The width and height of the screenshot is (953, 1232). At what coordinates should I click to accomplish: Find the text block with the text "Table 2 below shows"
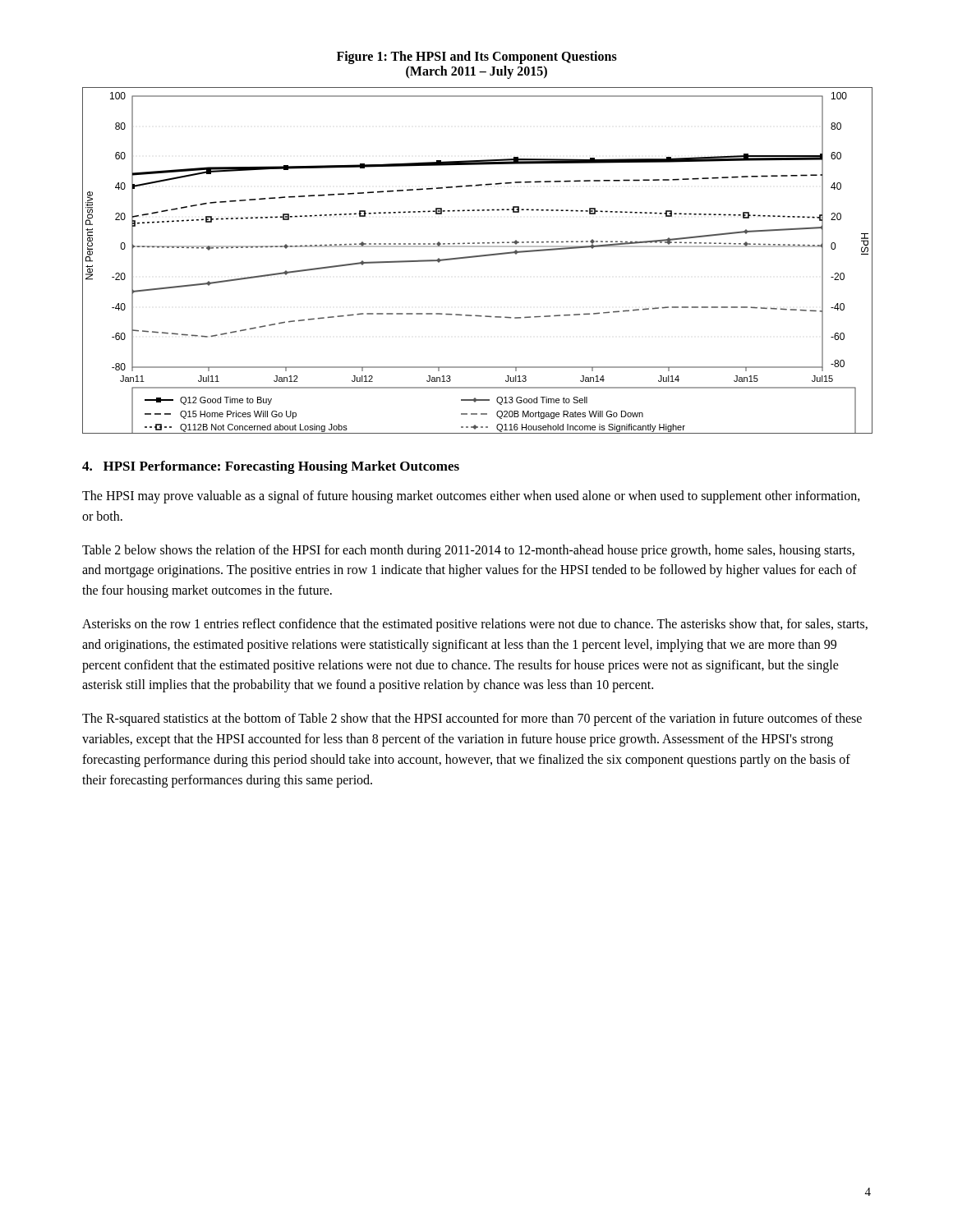pyautogui.click(x=469, y=570)
